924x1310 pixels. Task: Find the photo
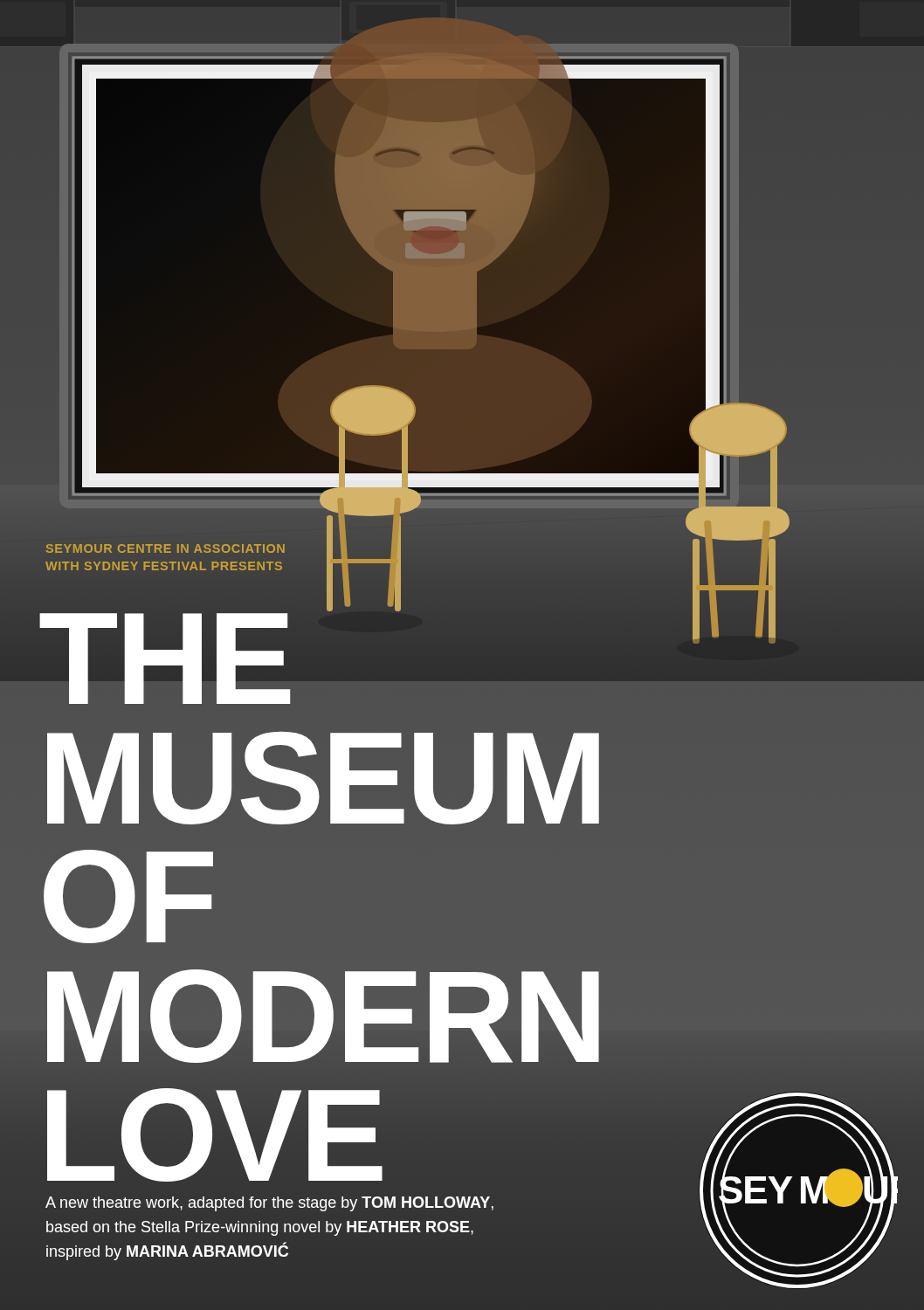point(462,341)
